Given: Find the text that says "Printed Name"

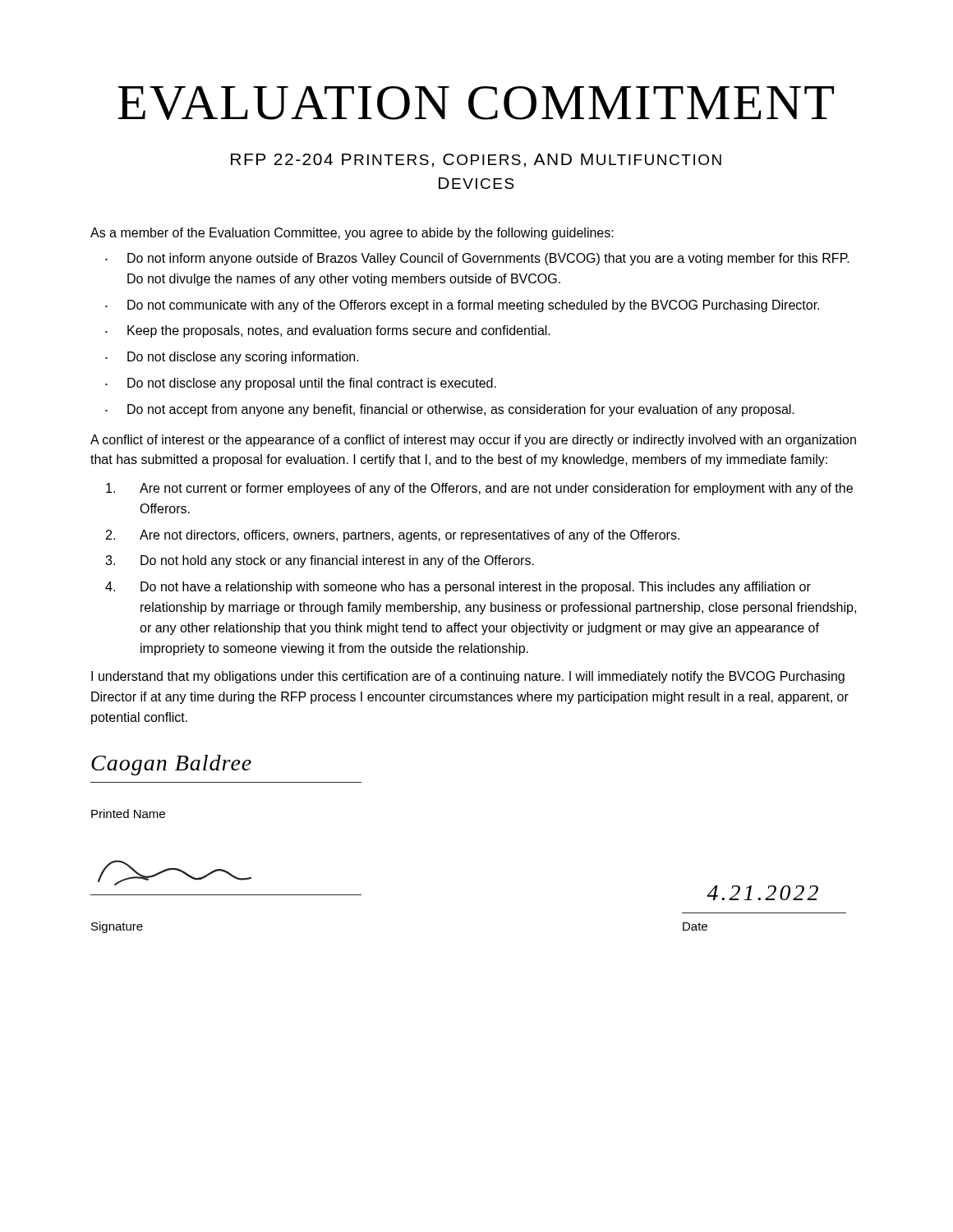Looking at the screenshot, I should coord(128,814).
